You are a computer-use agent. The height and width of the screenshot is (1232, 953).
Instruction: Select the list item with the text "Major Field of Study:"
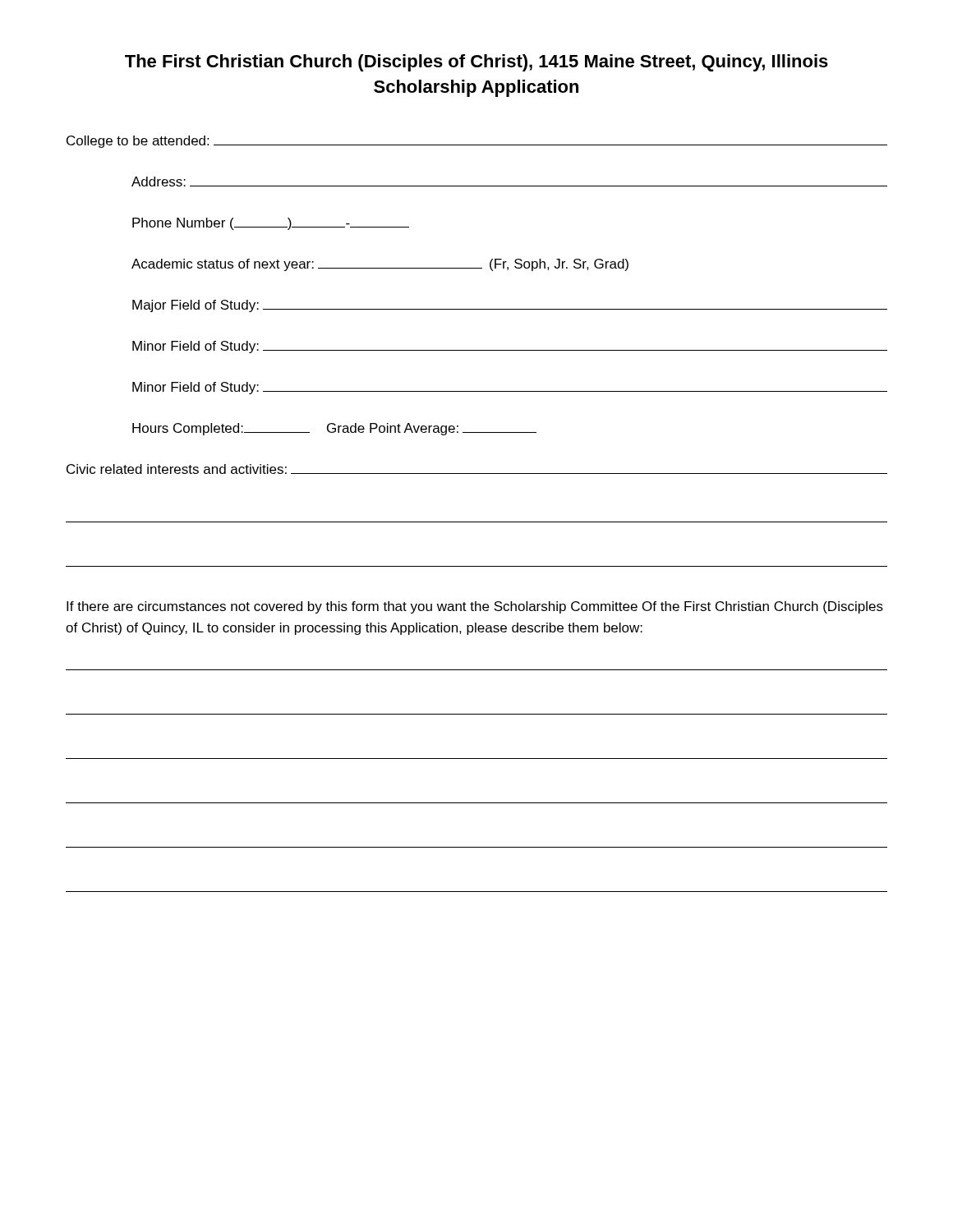509,304
